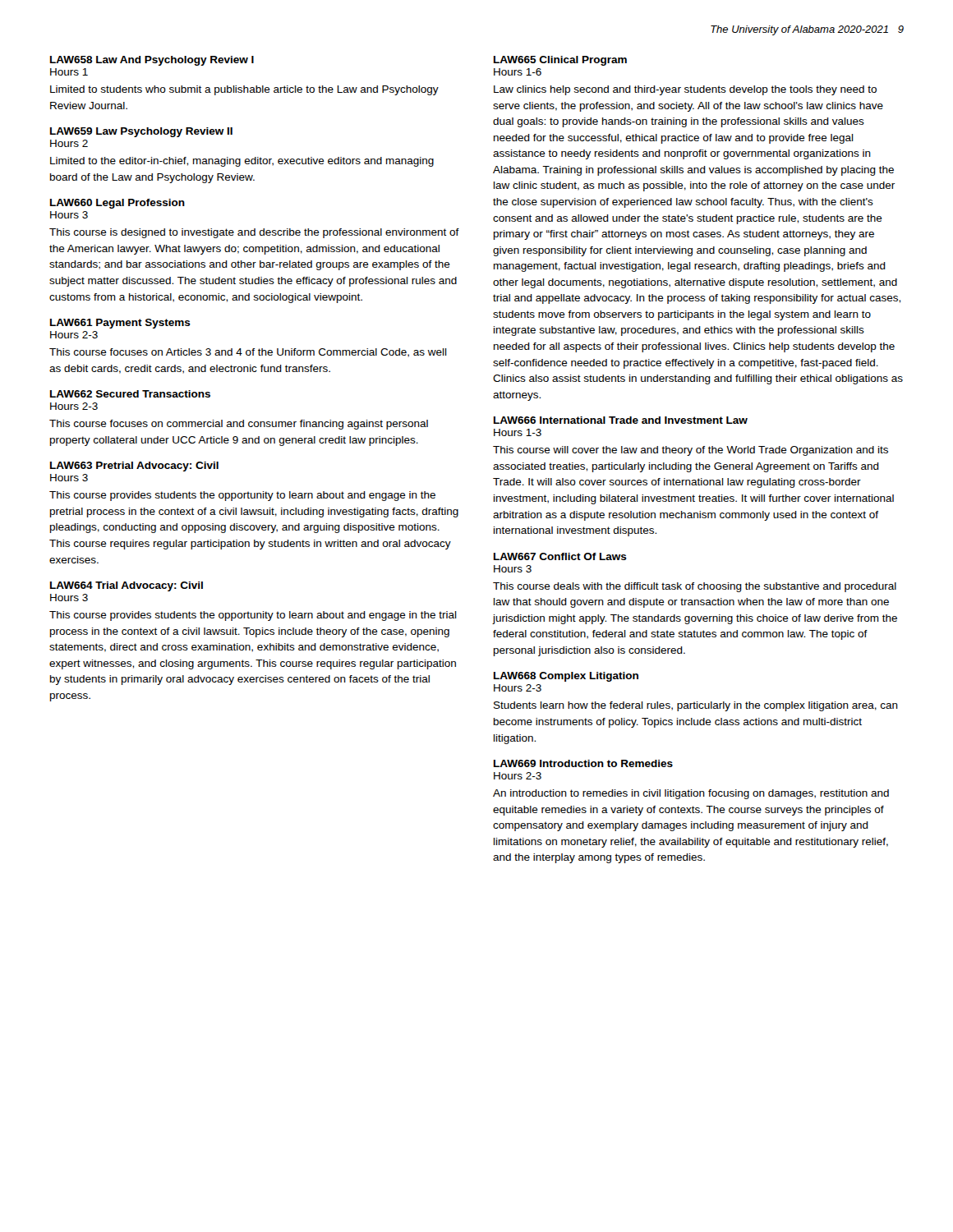The image size is (953, 1232).
Task: Locate the section header that opens with "LAW663 Pretrial Advocacy: Civil Hours"
Action: (x=255, y=514)
